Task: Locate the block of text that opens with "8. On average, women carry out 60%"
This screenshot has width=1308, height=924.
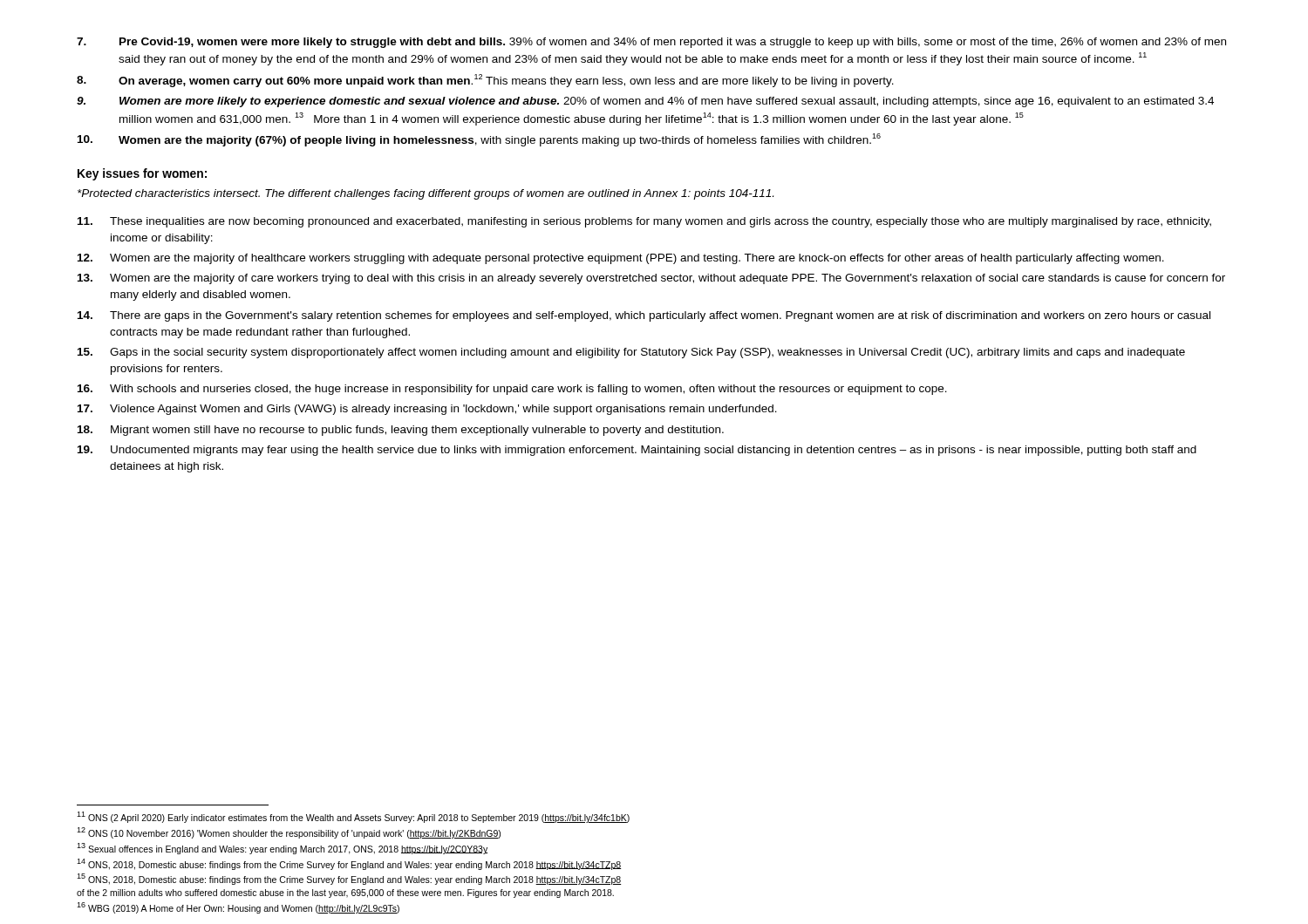Action: 654,80
